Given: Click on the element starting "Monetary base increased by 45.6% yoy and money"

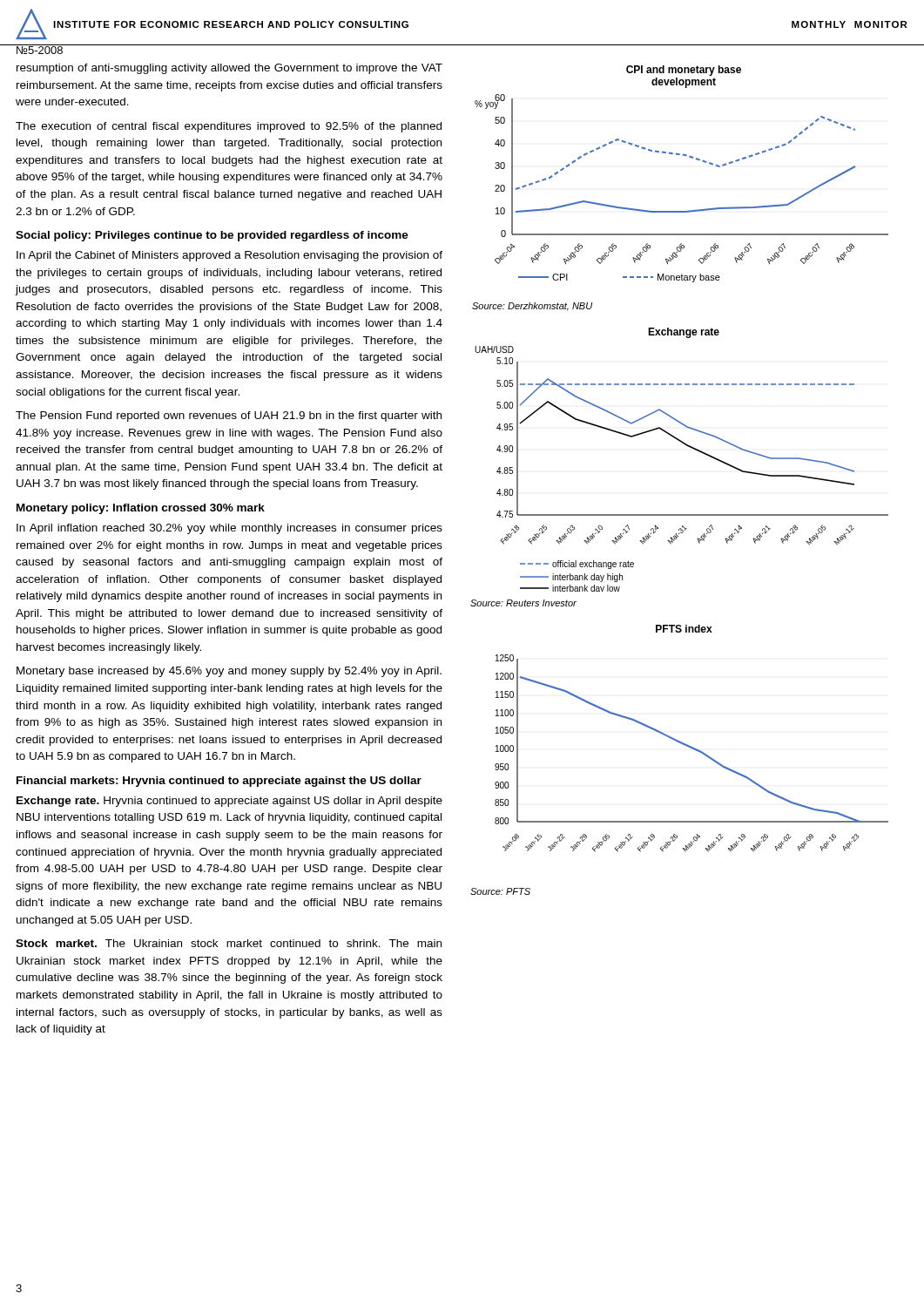Looking at the screenshot, I should pyautogui.click(x=229, y=714).
